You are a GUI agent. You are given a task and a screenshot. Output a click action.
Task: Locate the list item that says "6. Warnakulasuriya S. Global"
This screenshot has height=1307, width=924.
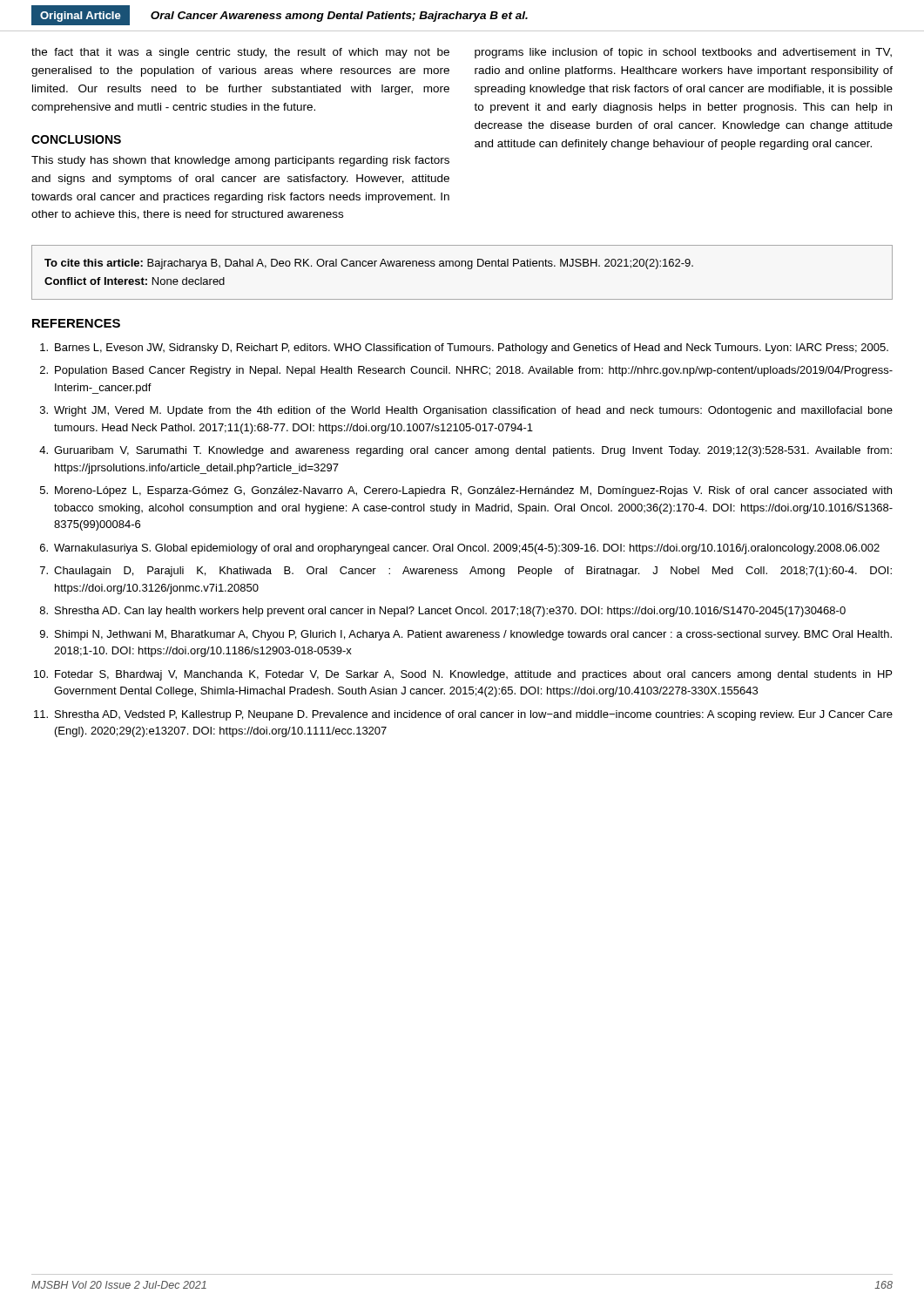455,548
